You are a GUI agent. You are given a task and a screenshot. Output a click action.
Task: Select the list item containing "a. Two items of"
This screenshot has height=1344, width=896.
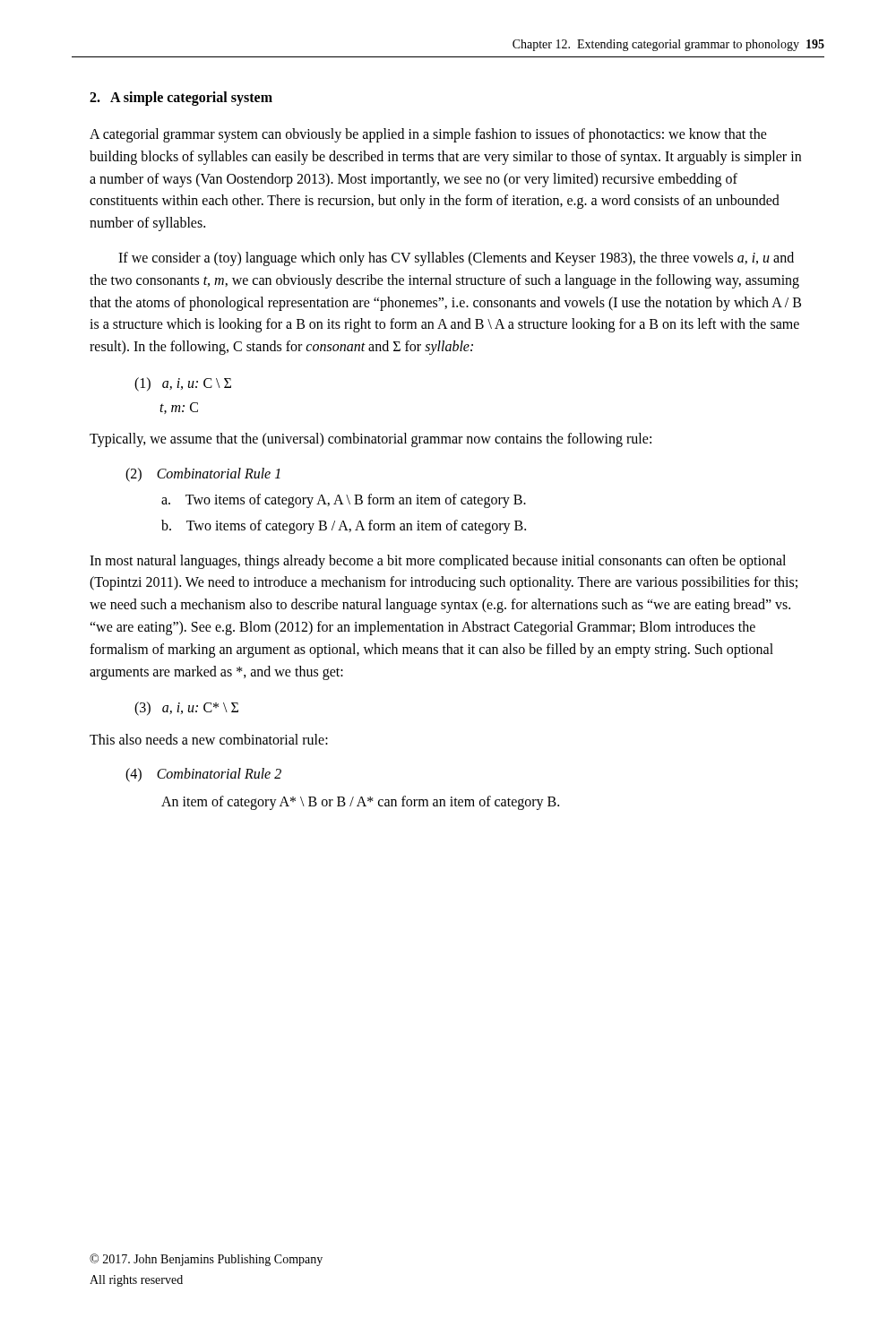click(344, 499)
